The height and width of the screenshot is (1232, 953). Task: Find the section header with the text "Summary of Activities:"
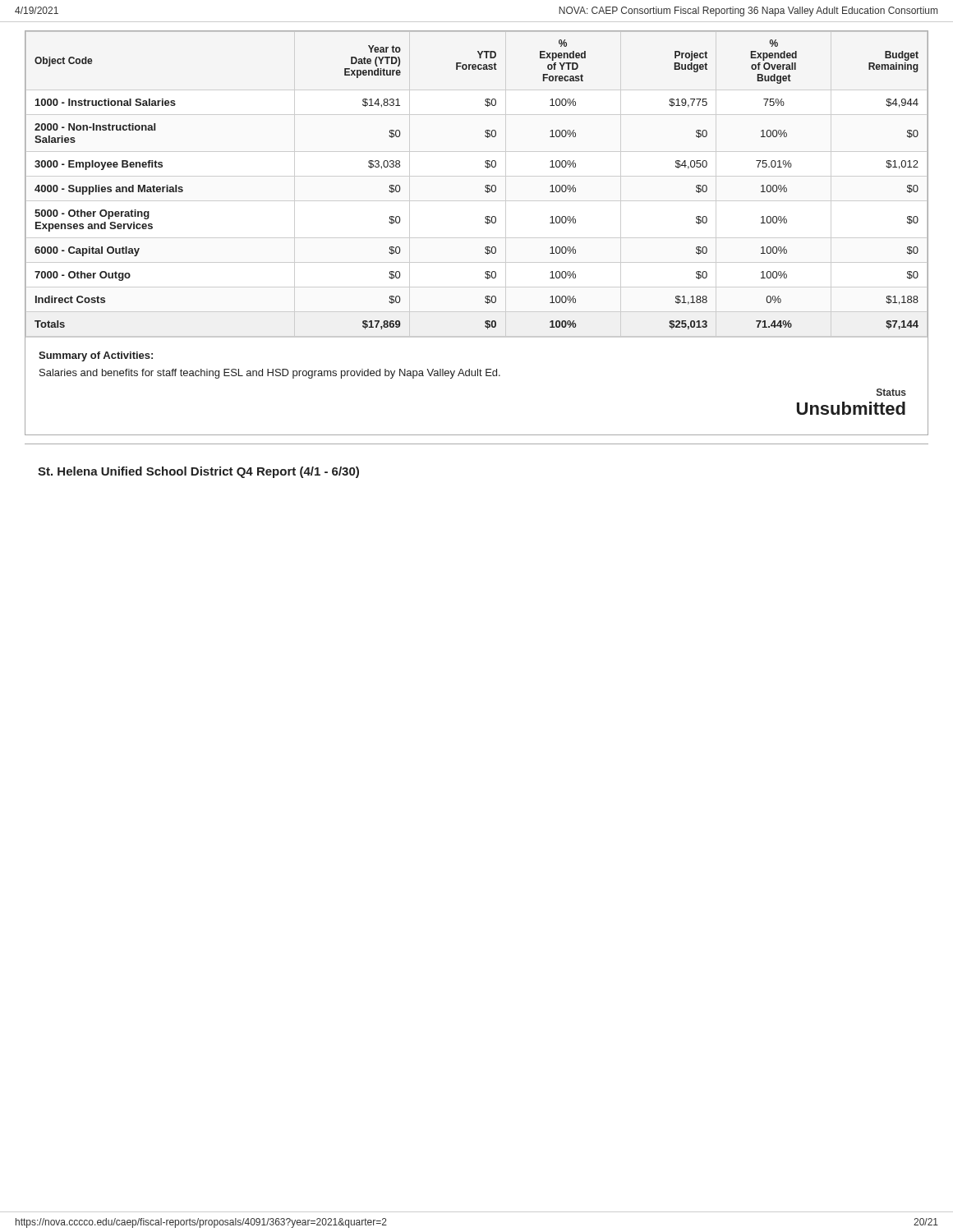pyautogui.click(x=96, y=355)
